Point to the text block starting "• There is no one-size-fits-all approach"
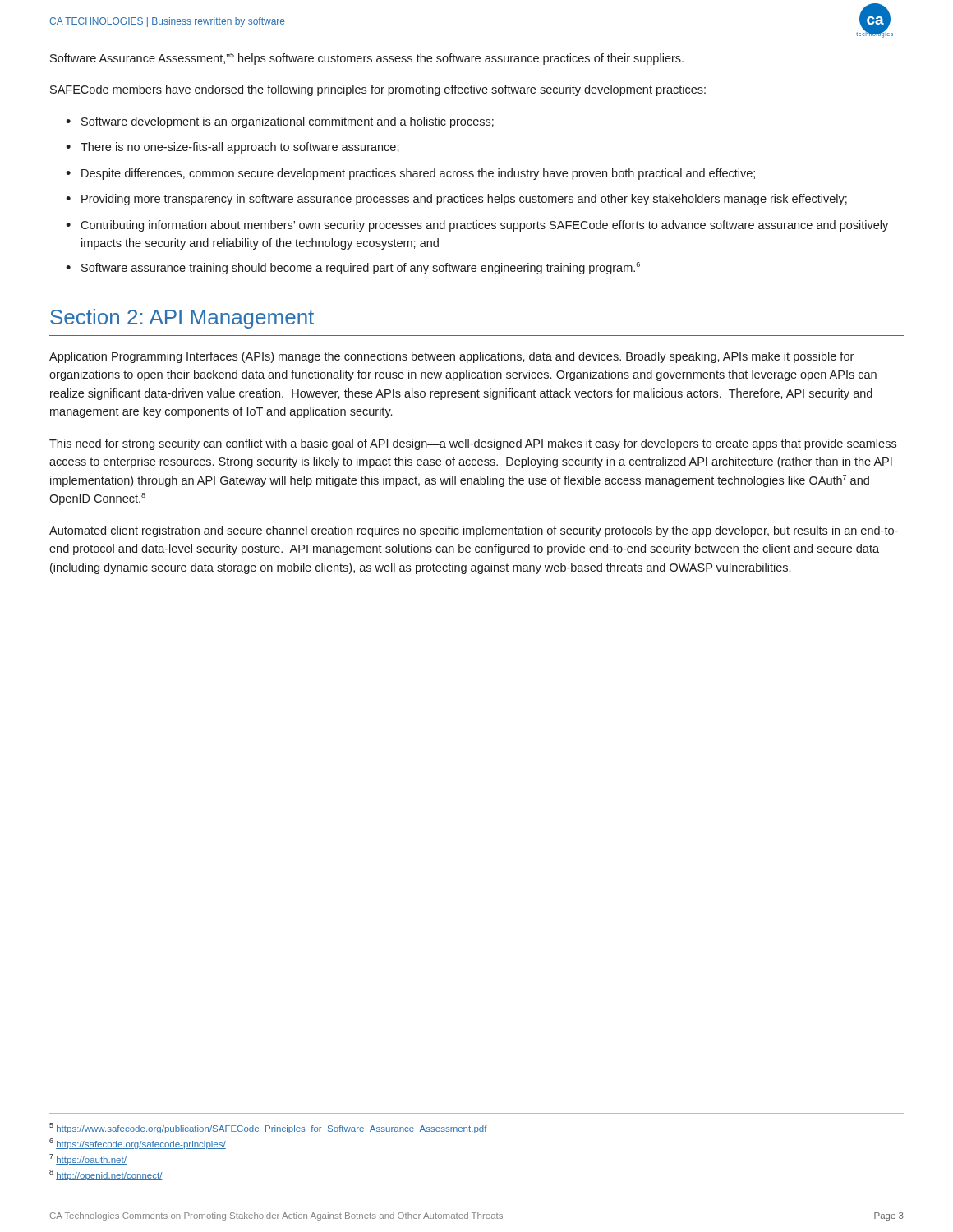 pos(233,148)
